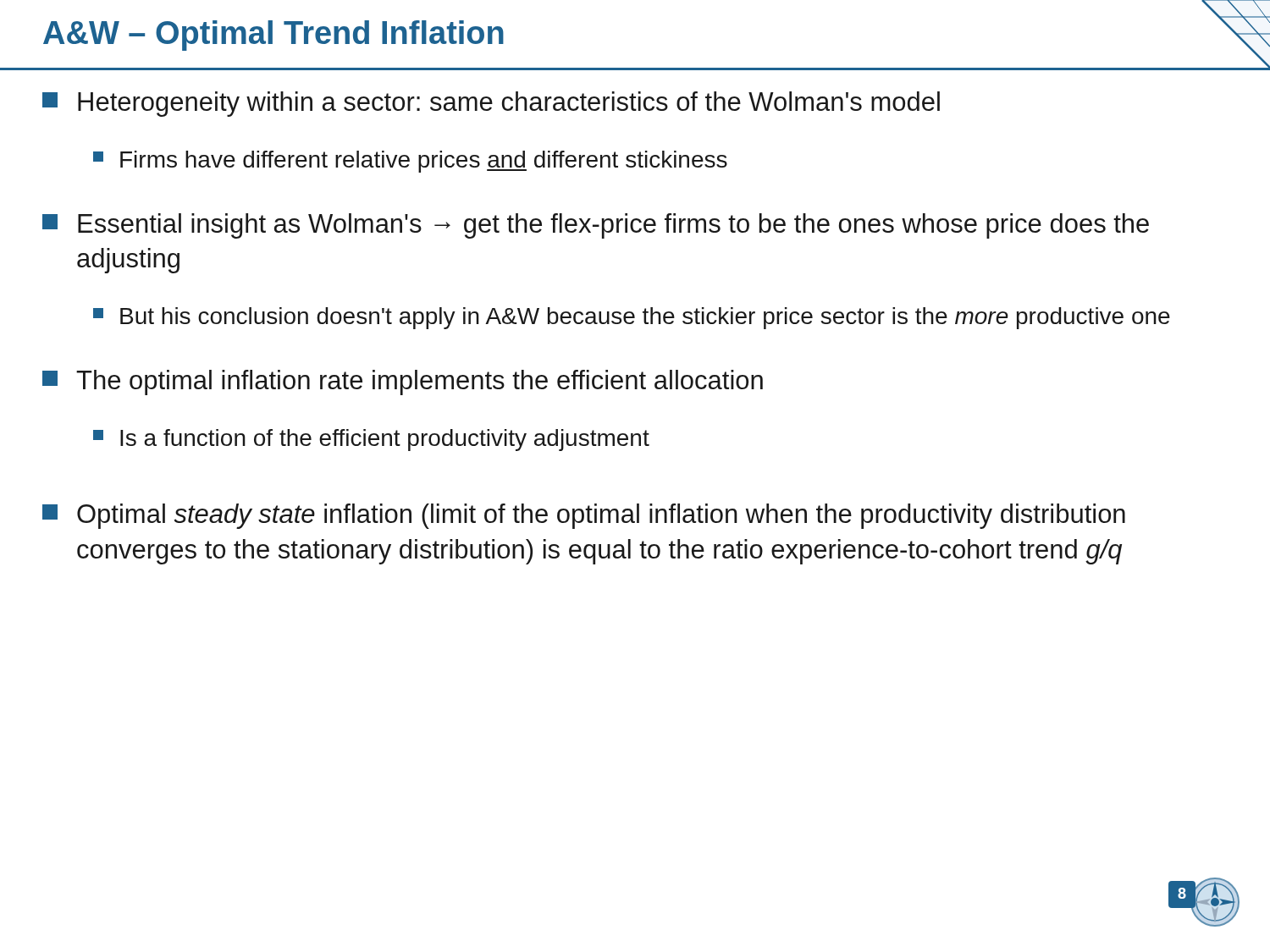Click on the title with the text "A&W – Optimal Trend Inflation"
The height and width of the screenshot is (952, 1270).
pyautogui.click(x=274, y=33)
